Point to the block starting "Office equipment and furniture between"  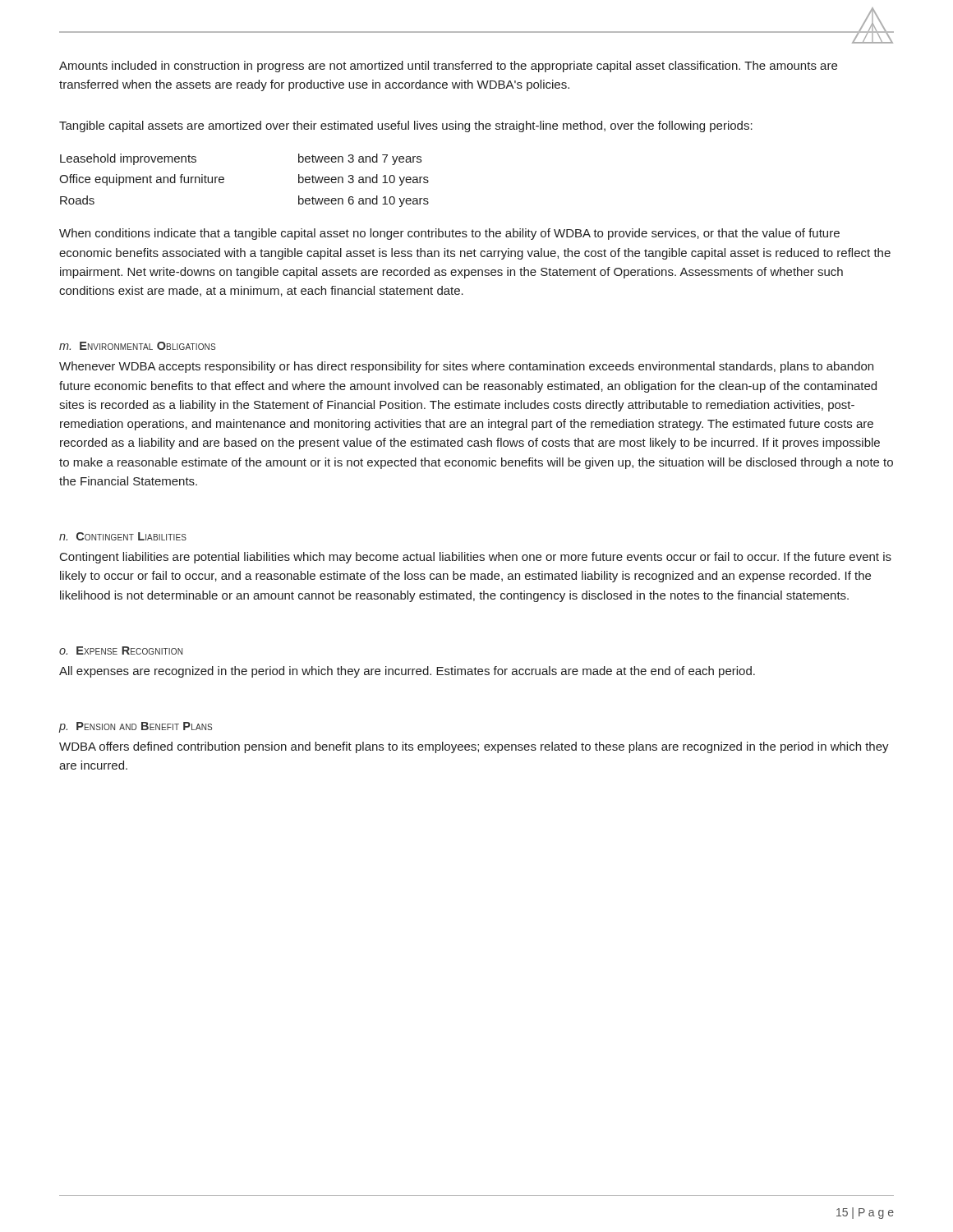138,179
